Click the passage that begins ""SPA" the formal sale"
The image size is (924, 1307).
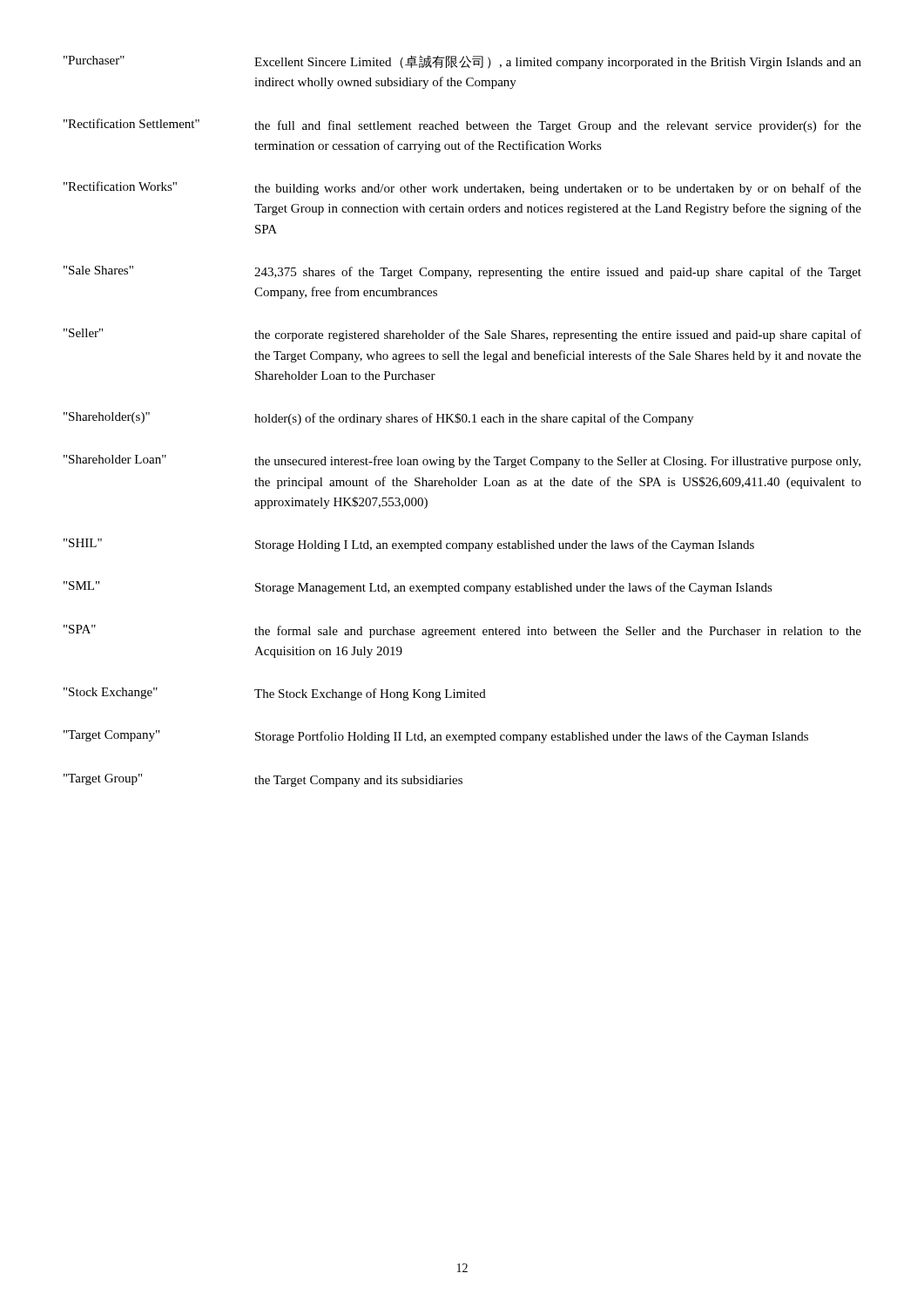tap(462, 641)
